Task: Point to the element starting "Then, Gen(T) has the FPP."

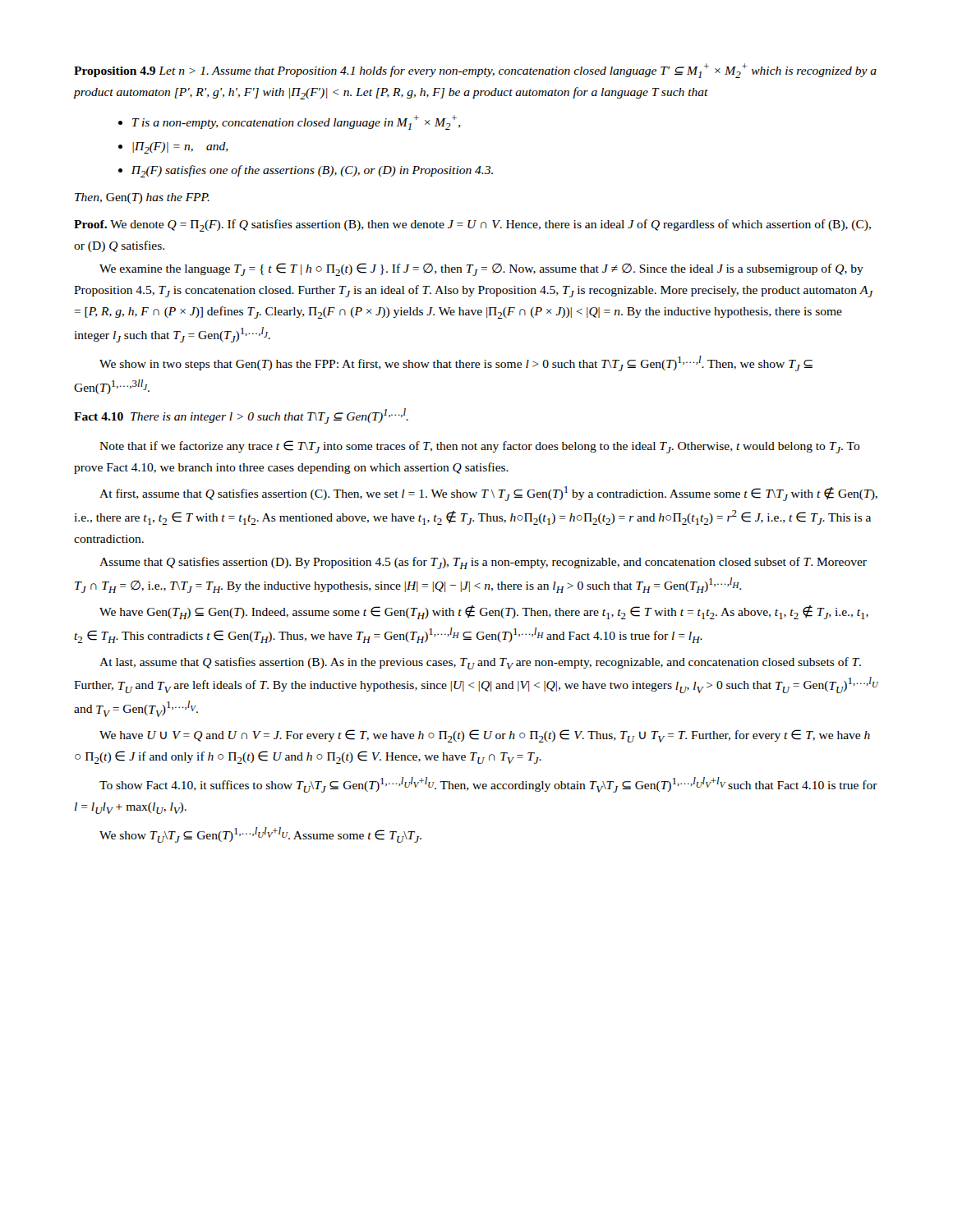Action: pyautogui.click(x=142, y=197)
